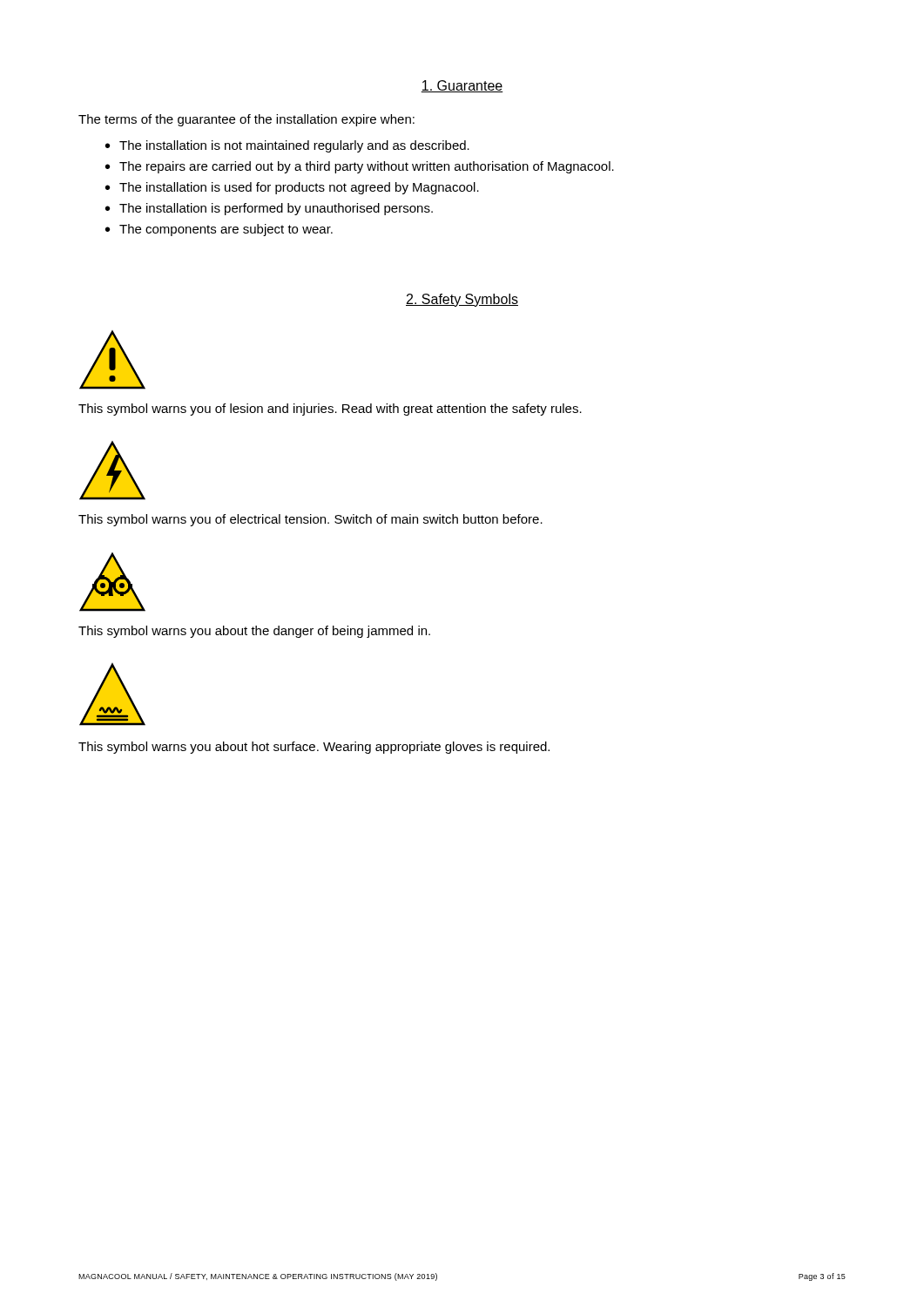This screenshot has height=1307, width=924.
Task: Click the passage that begins "•The installation is used"
Action: 292,187
